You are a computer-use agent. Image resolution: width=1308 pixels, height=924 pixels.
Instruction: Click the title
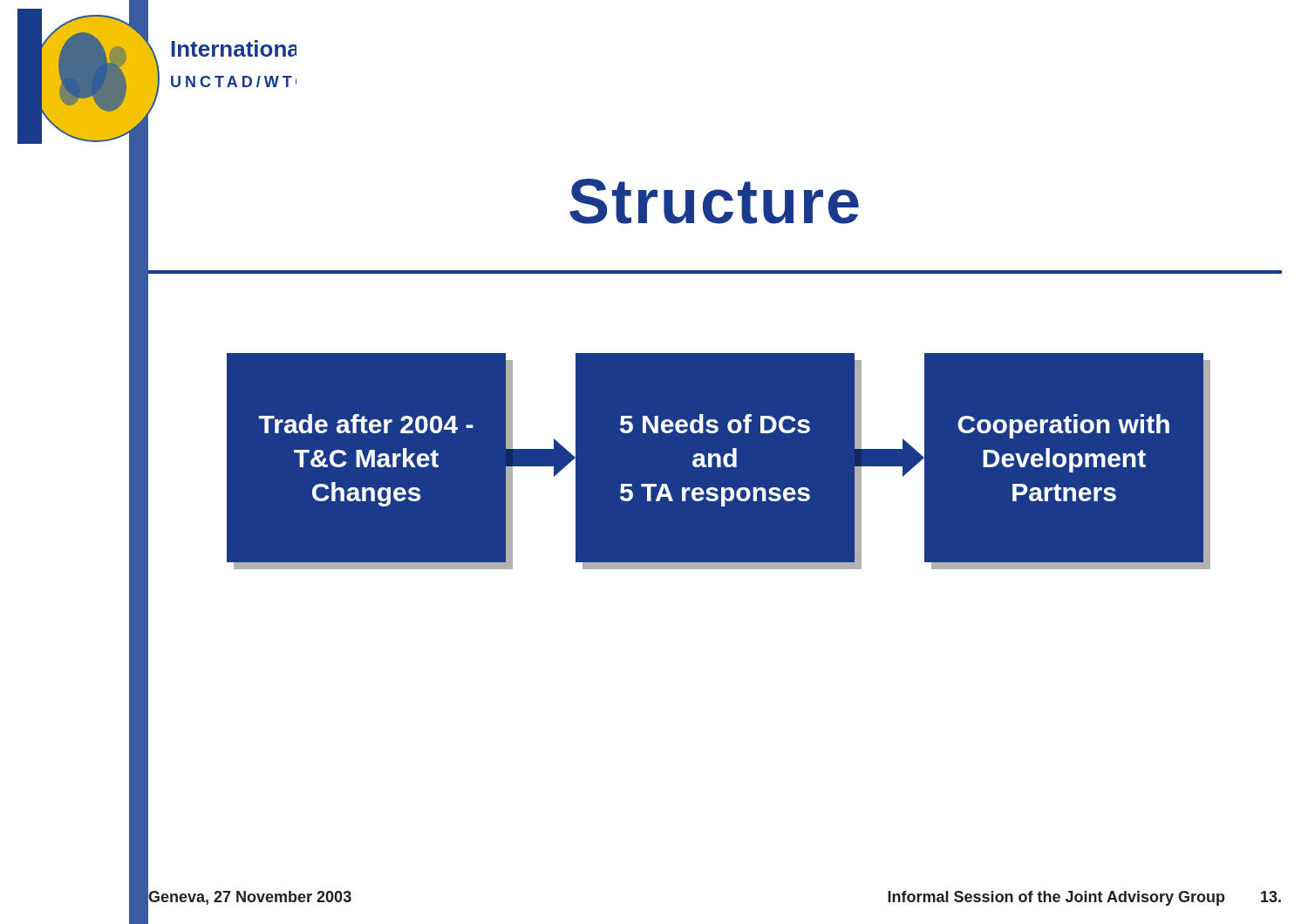(715, 201)
